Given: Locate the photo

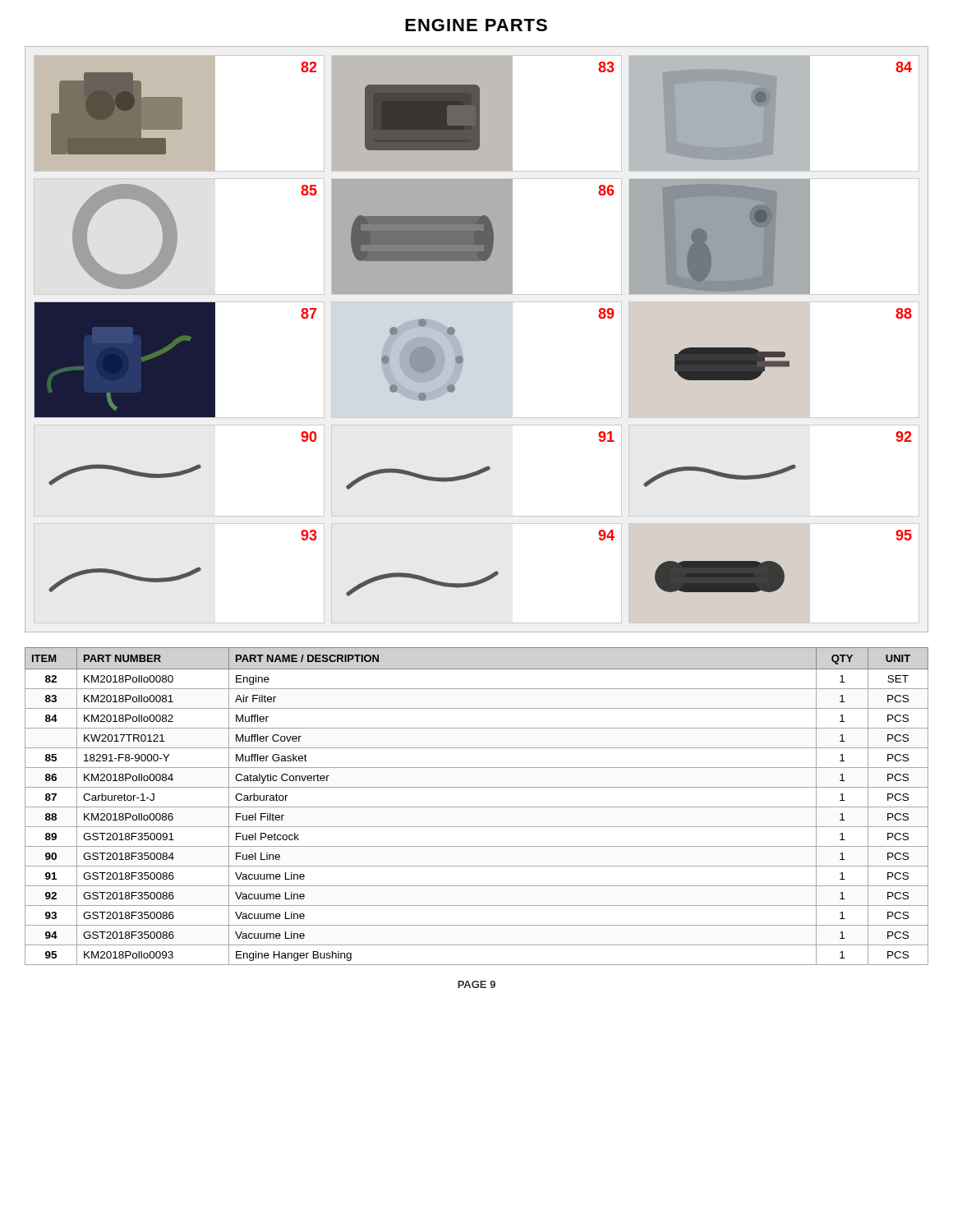Looking at the screenshot, I should click(x=476, y=339).
